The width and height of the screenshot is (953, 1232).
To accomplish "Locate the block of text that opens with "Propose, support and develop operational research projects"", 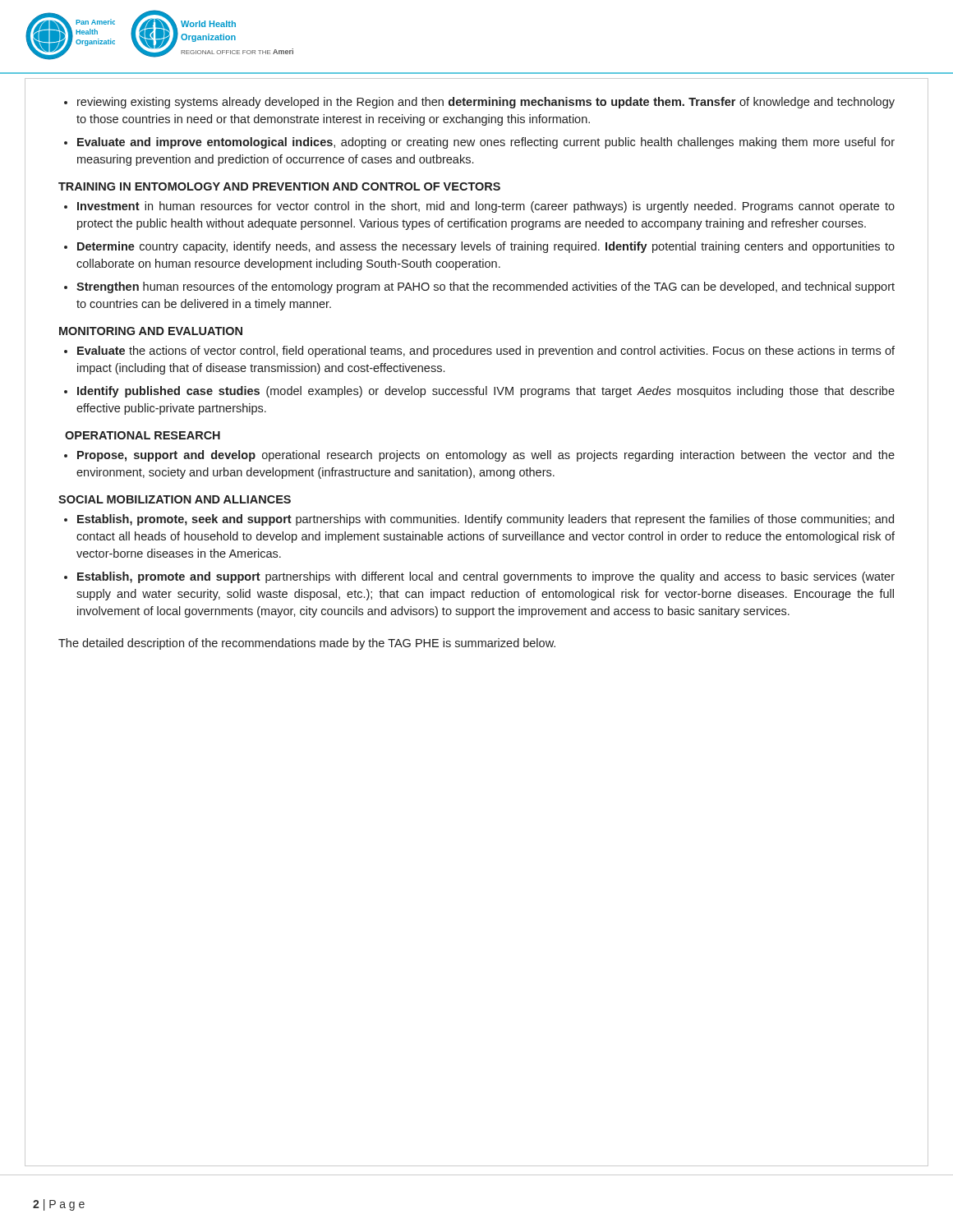I will (x=486, y=464).
